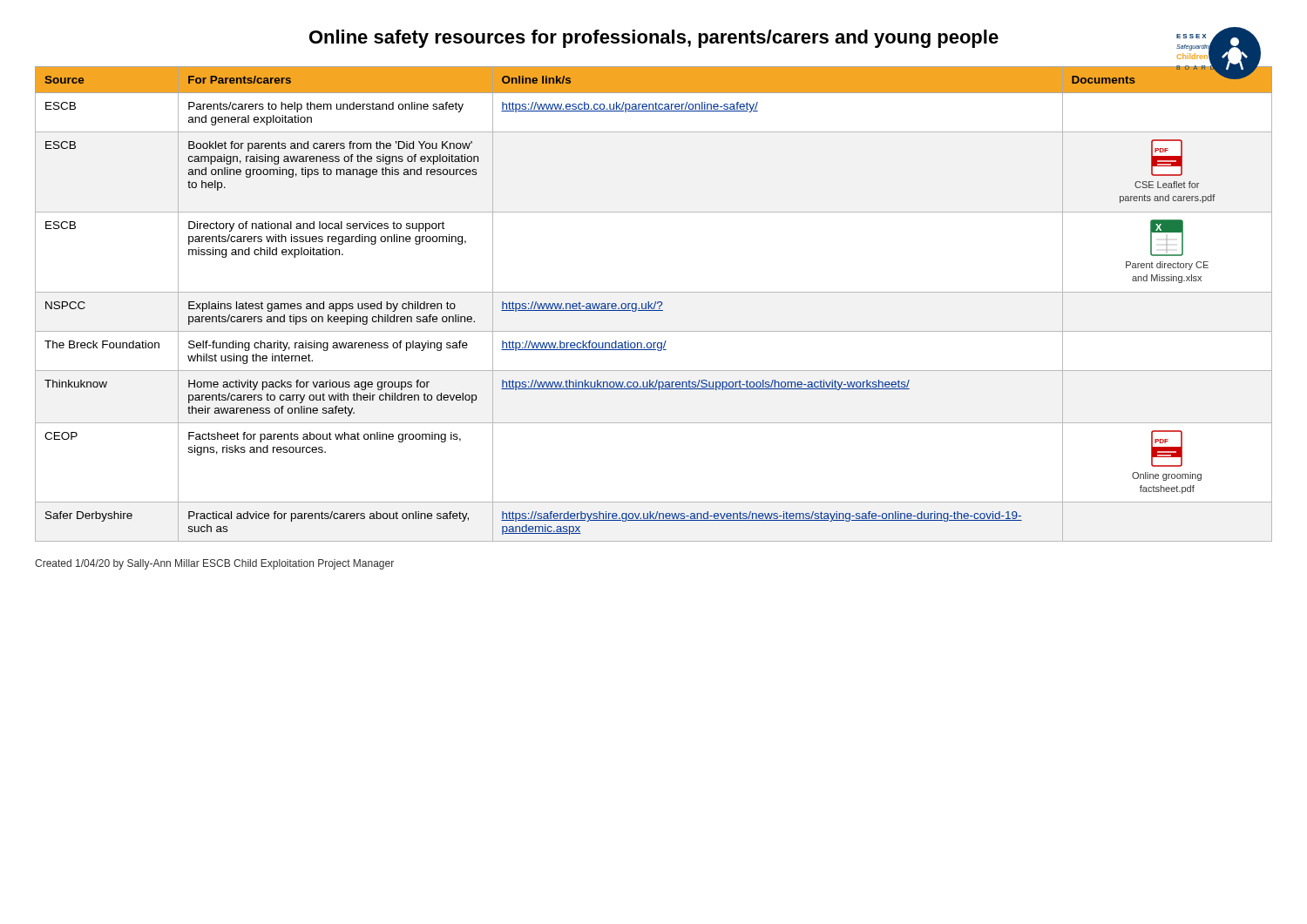Click the title that begins "Online safety resources for professionals, parents/carers and young"
This screenshot has height=924, width=1307.
point(654,37)
